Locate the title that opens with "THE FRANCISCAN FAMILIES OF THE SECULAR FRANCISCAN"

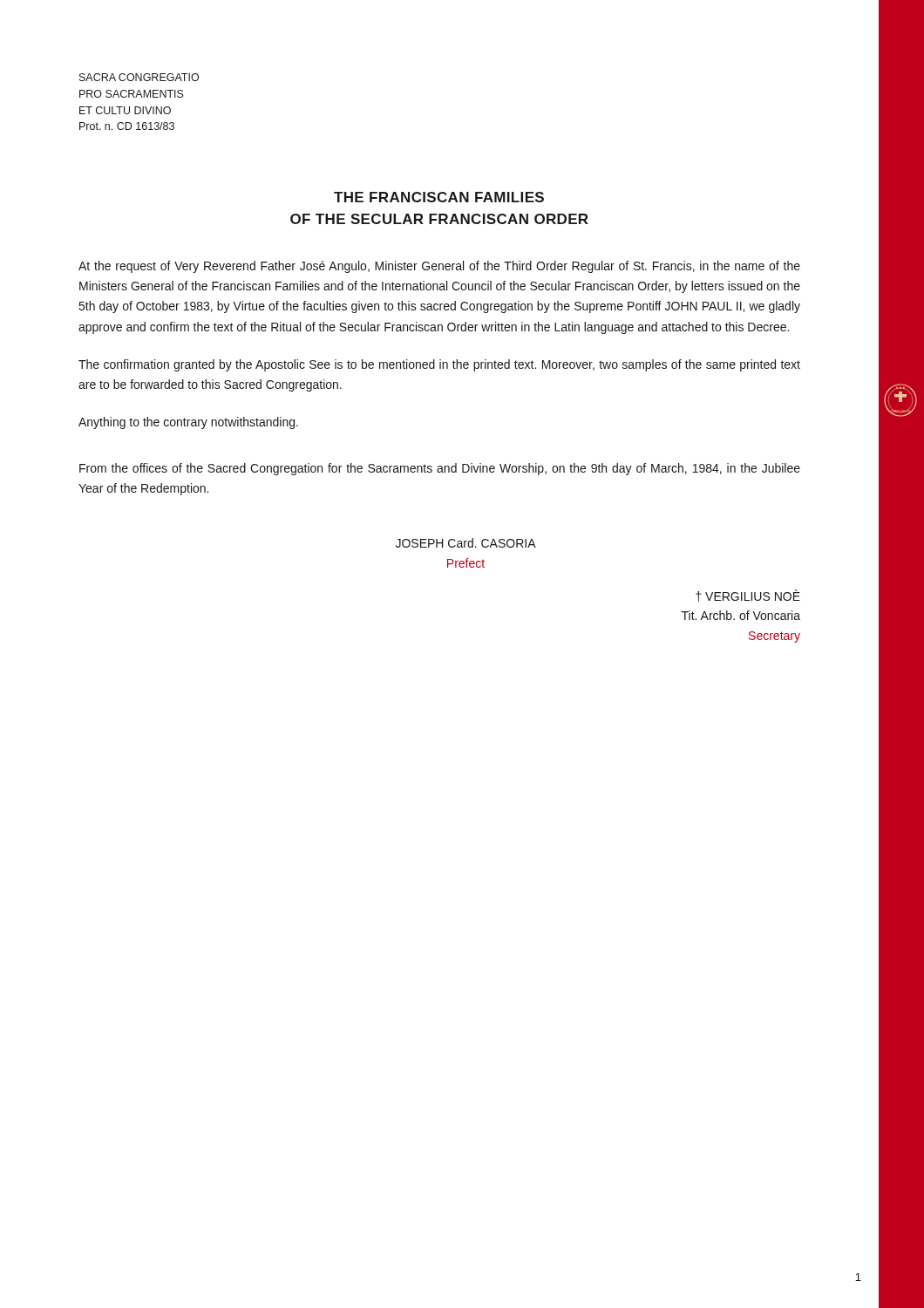439,208
